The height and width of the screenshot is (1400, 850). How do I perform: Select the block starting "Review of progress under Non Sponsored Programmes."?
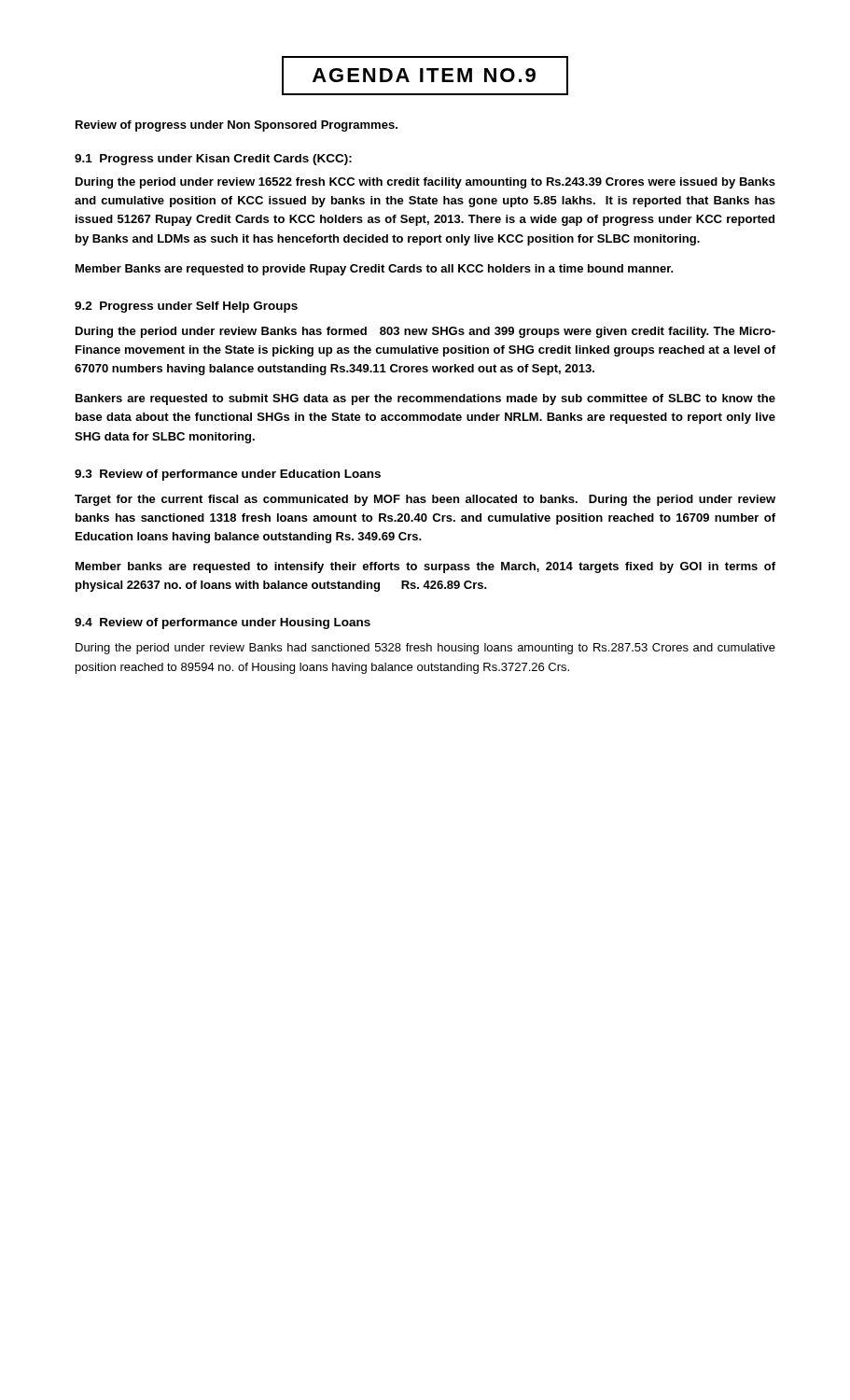pos(236,125)
